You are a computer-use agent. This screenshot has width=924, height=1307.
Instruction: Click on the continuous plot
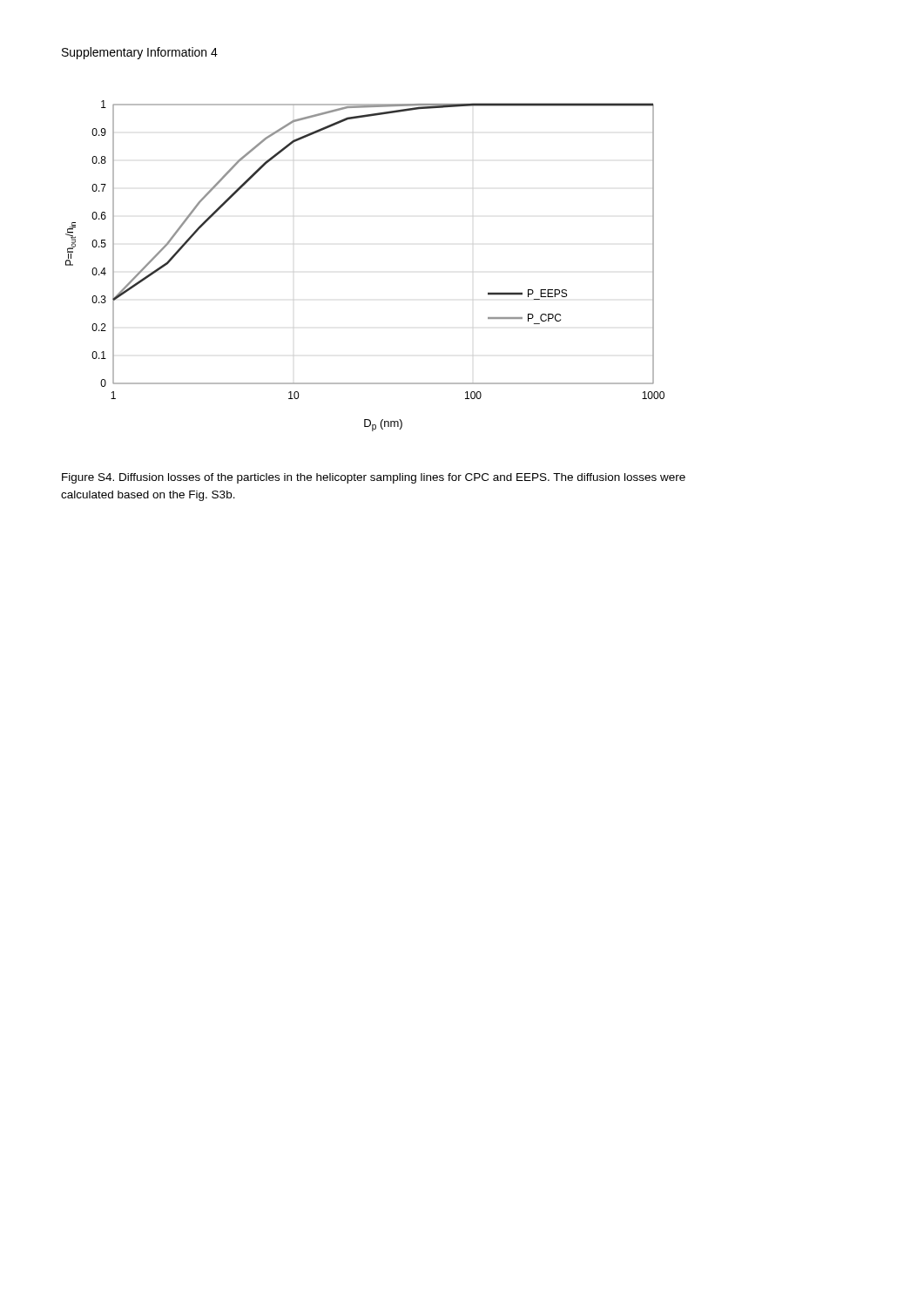[x=374, y=270]
